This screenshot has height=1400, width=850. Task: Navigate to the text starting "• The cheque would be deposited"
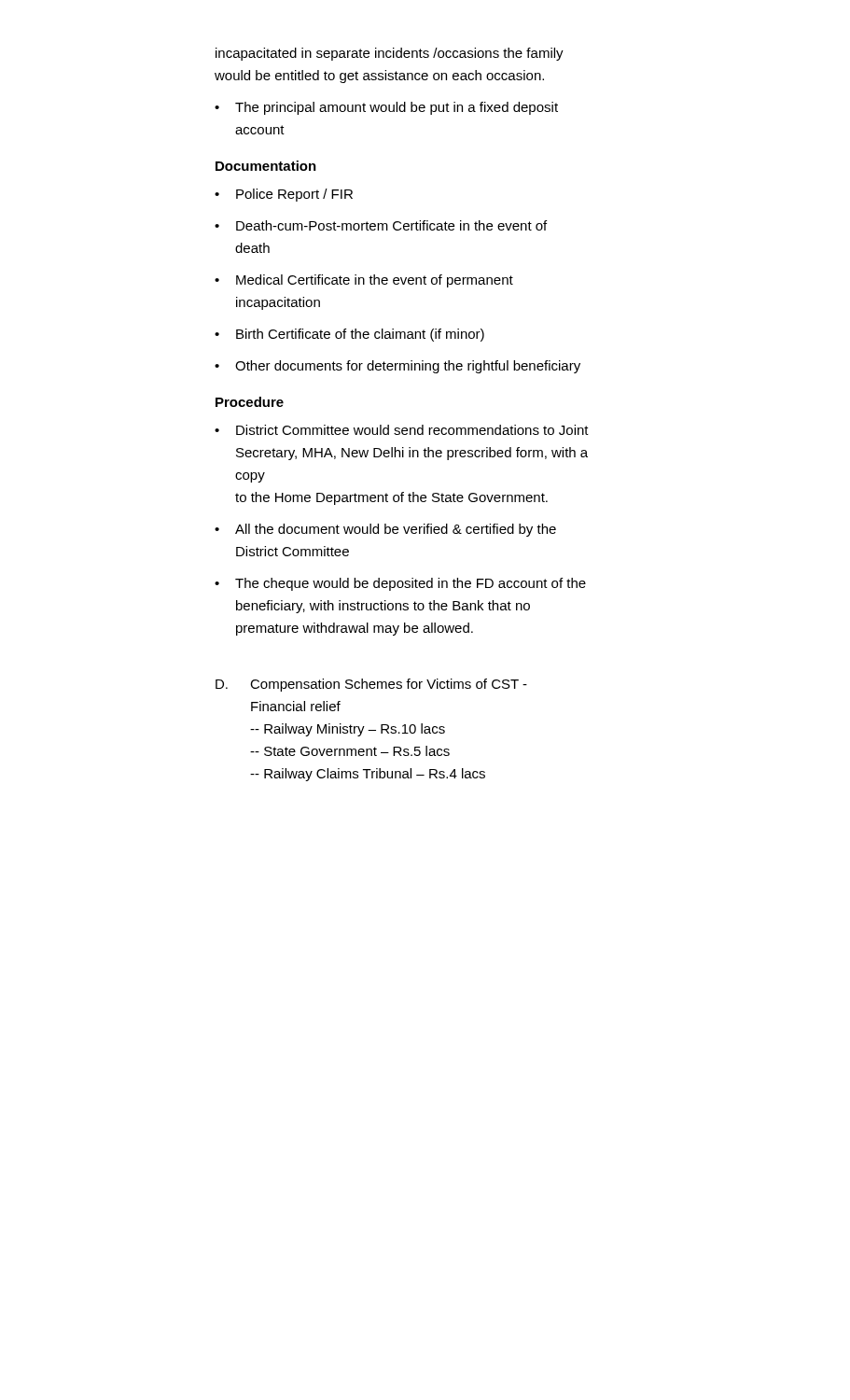471,606
